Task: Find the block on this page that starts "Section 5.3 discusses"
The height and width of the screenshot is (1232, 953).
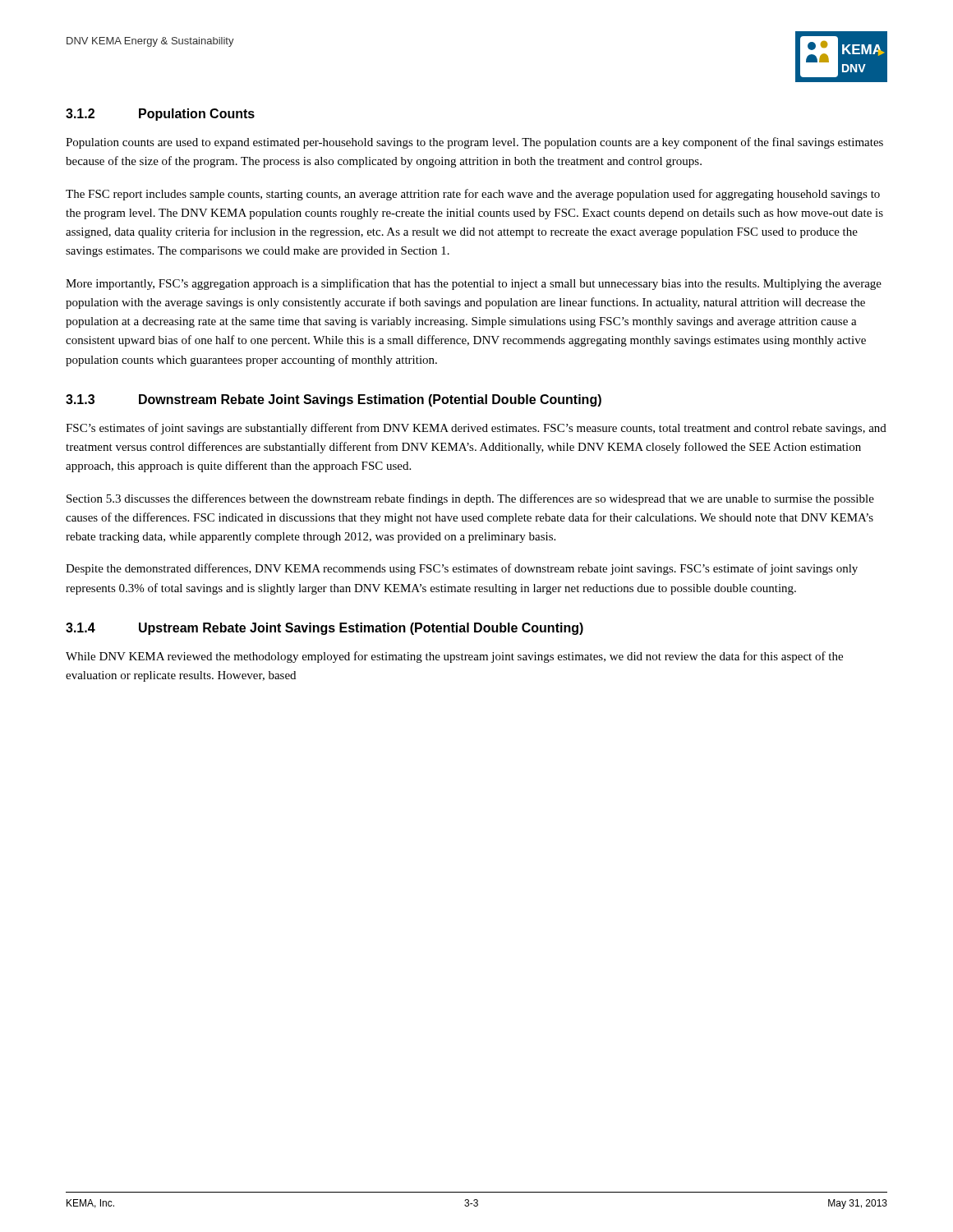Action: point(470,517)
